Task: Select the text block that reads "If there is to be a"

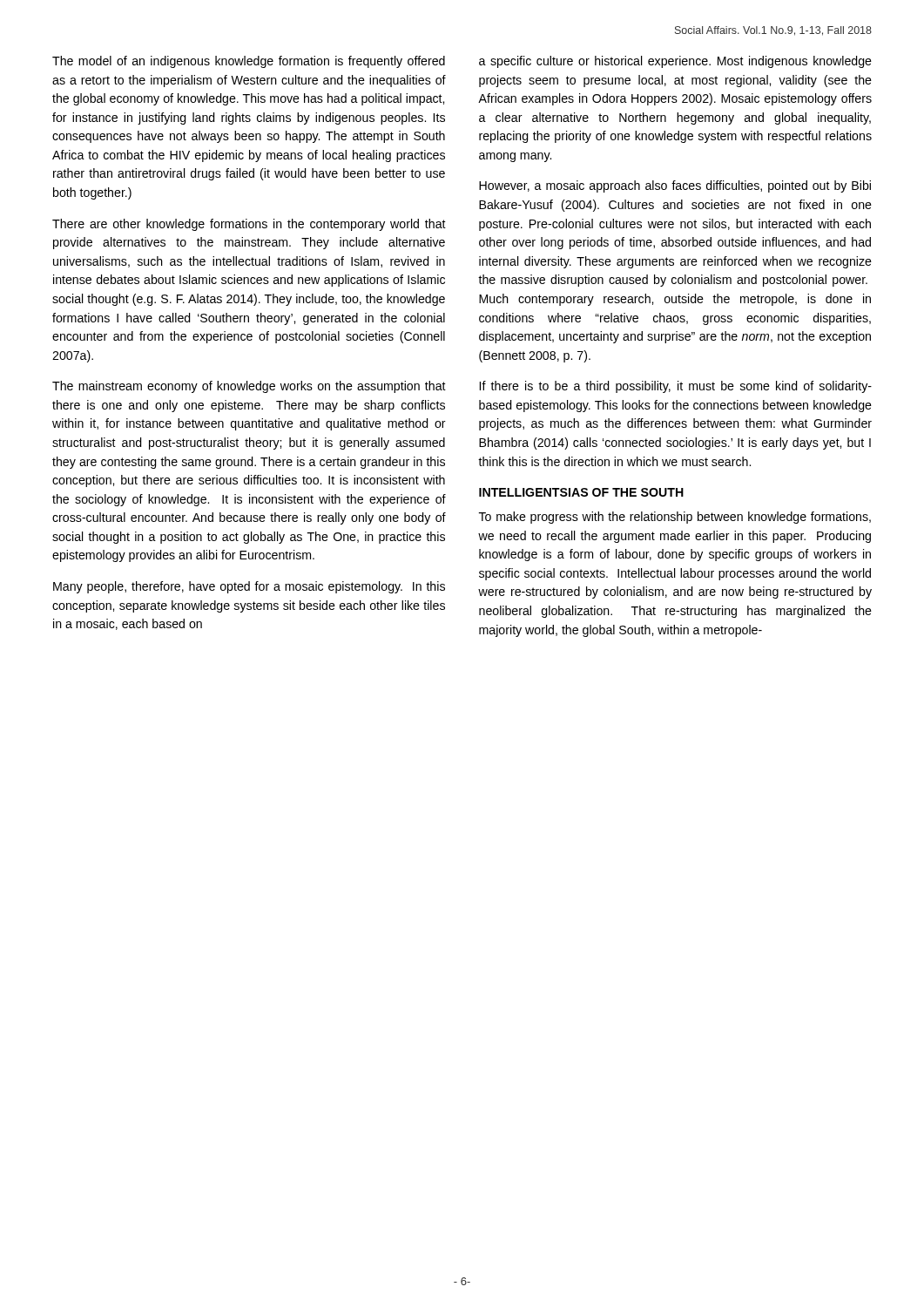Action: [675, 424]
